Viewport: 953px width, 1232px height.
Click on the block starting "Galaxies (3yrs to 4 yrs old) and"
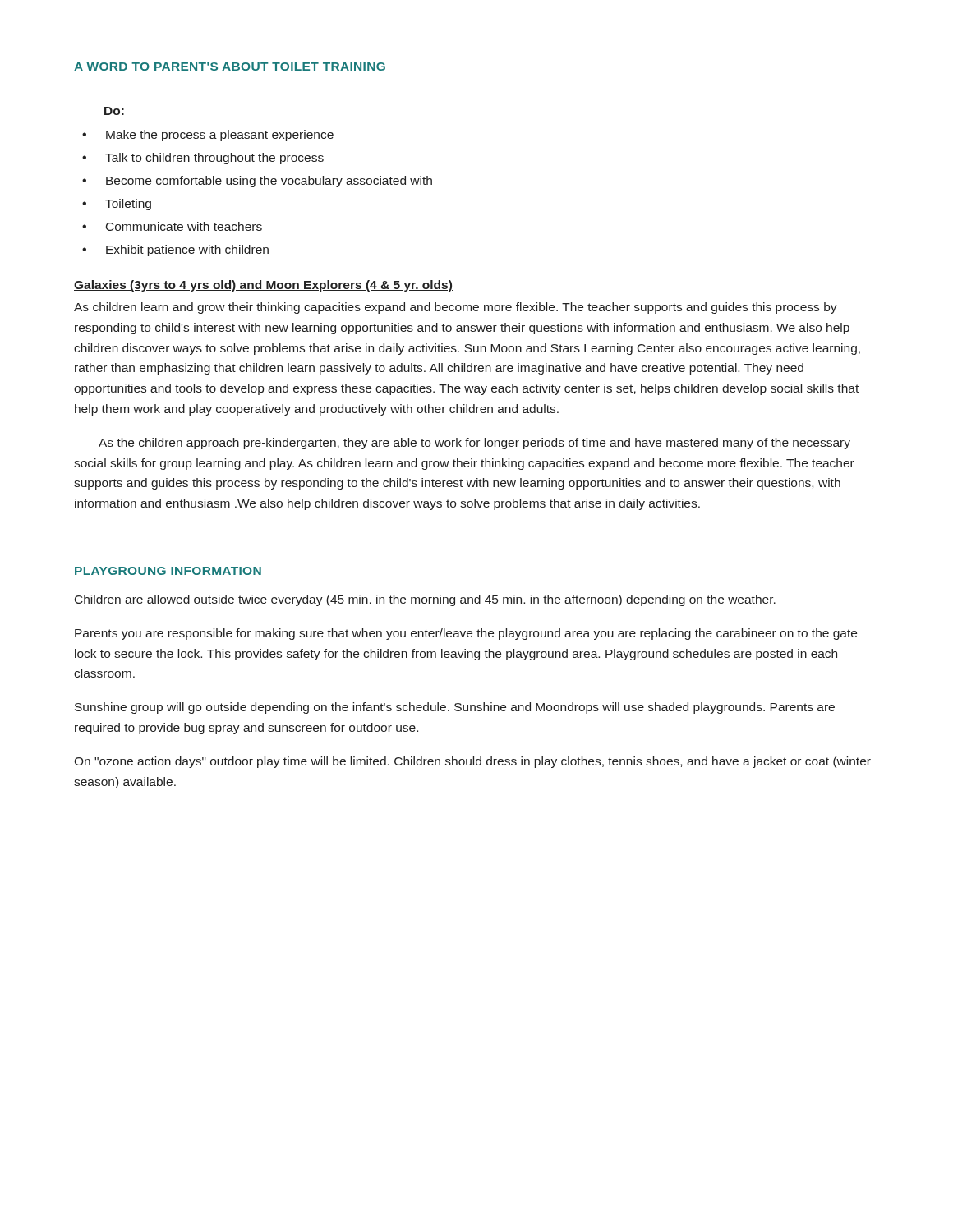[x=263, y=285]
